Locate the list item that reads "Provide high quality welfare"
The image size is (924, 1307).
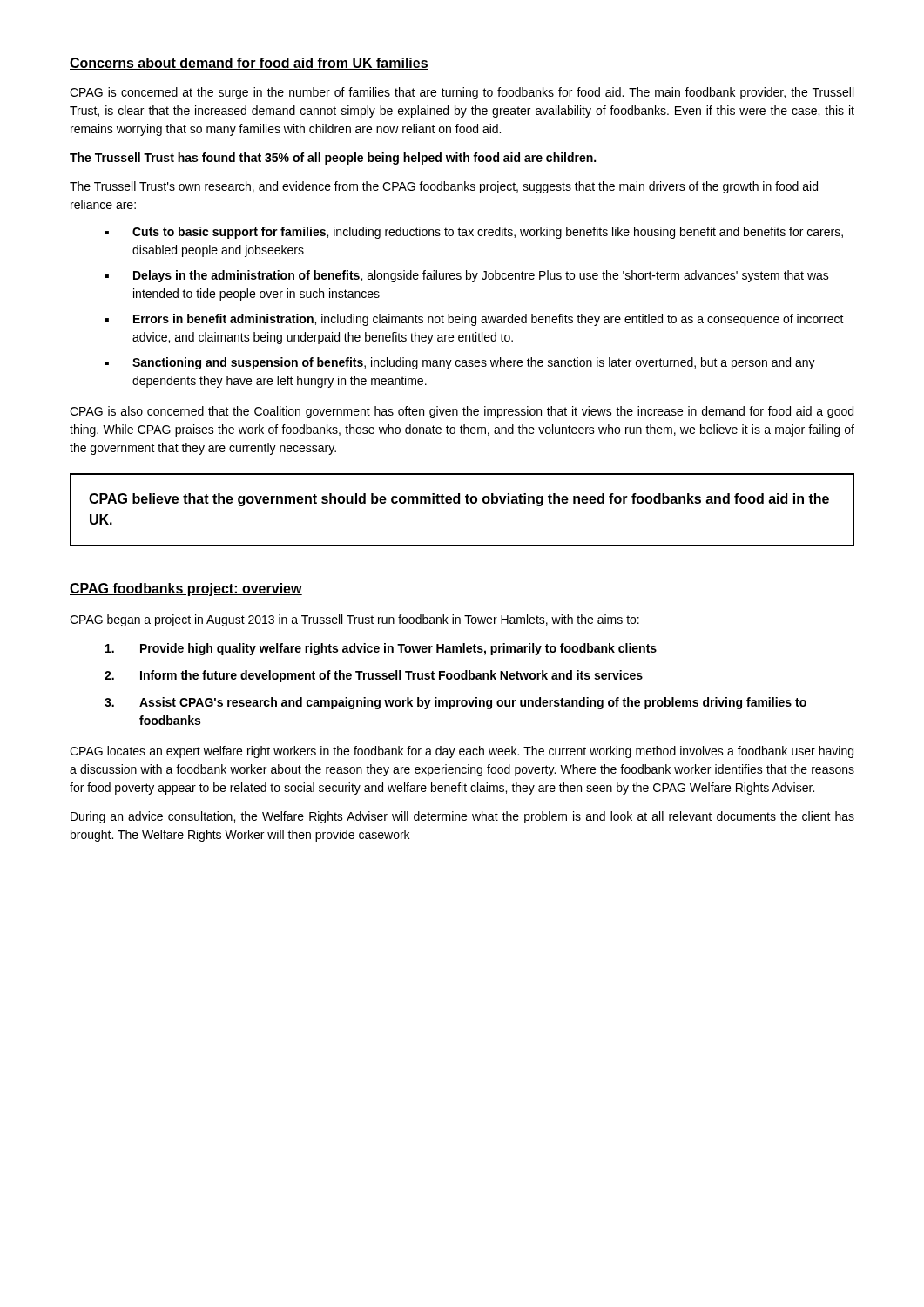point(479,649)
